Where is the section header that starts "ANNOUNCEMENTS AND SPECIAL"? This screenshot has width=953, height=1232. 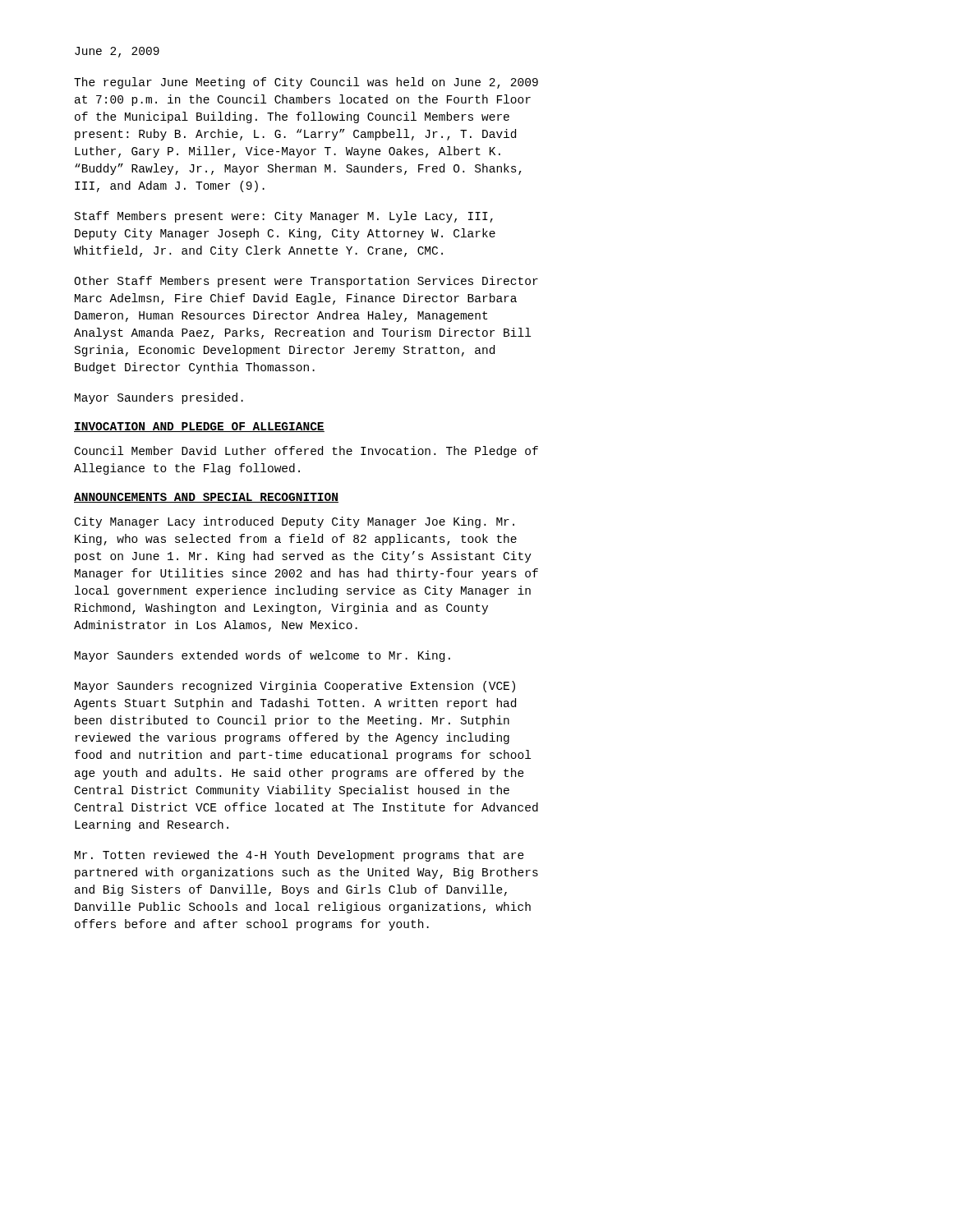point(206,498)
